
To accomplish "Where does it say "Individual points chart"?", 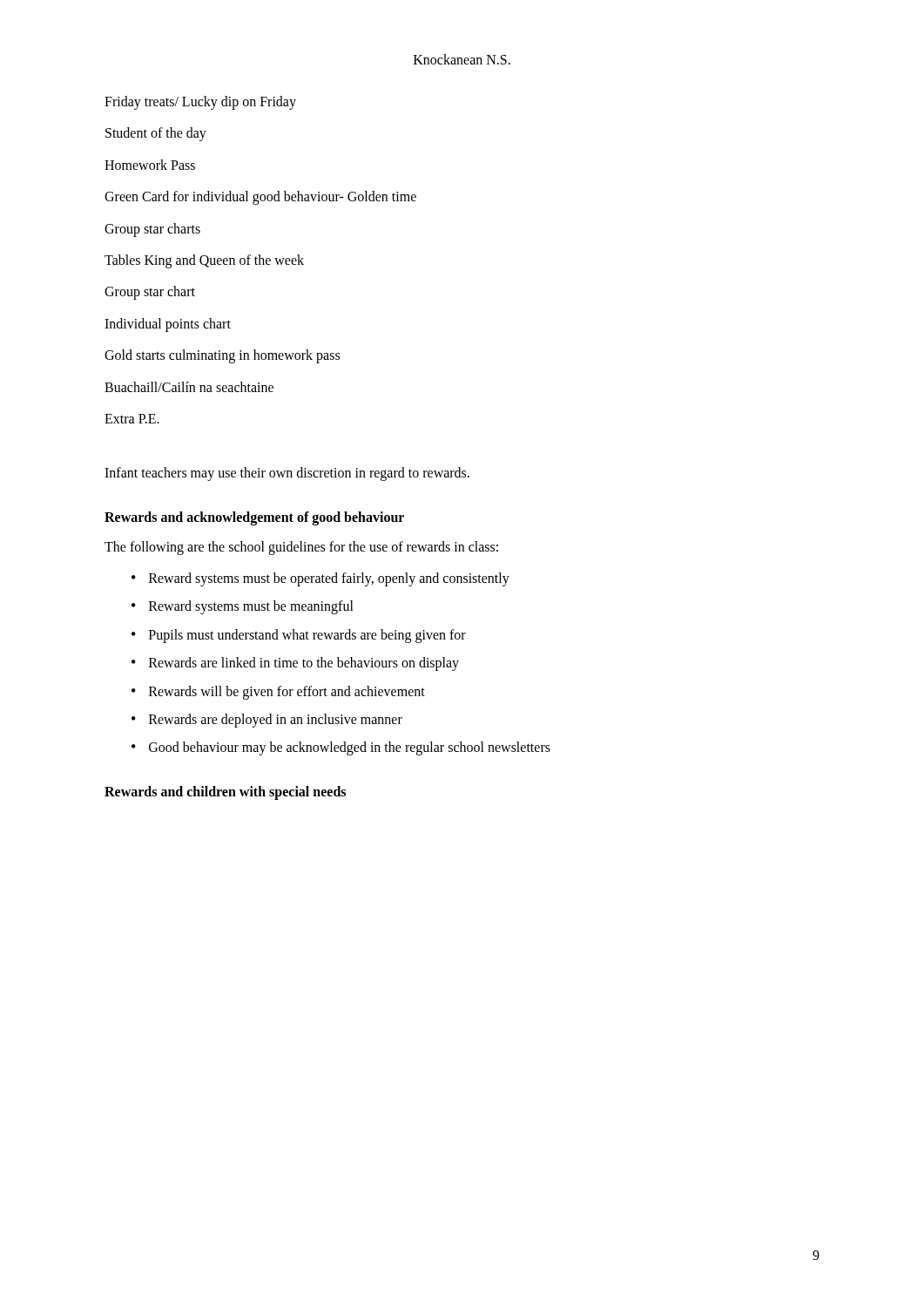I will (168, 323).
